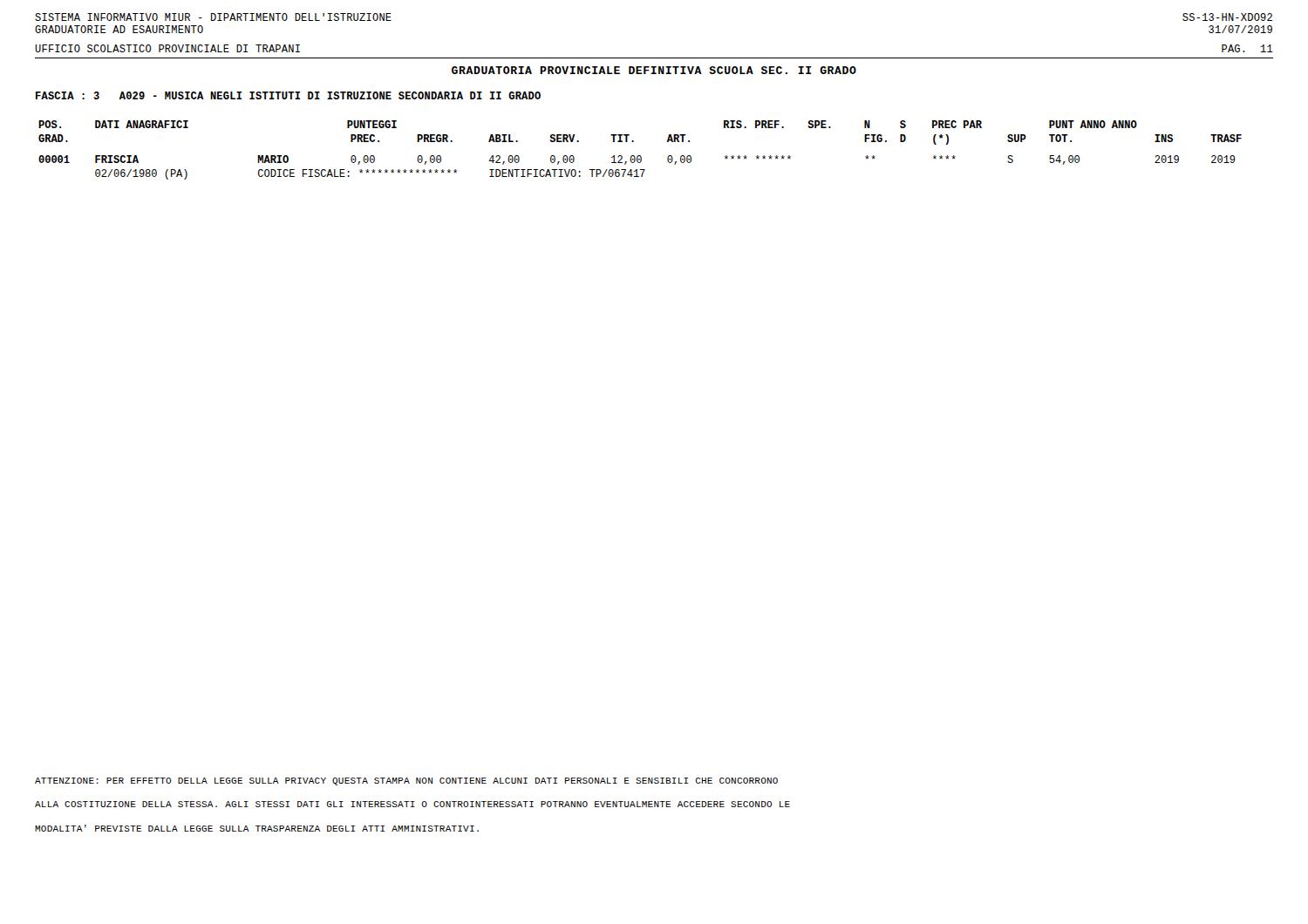Viewport: 1308px width, 924px height.
Task: Click on the table containing "CODICE FISCALE: ****************"
Action: 654,150
